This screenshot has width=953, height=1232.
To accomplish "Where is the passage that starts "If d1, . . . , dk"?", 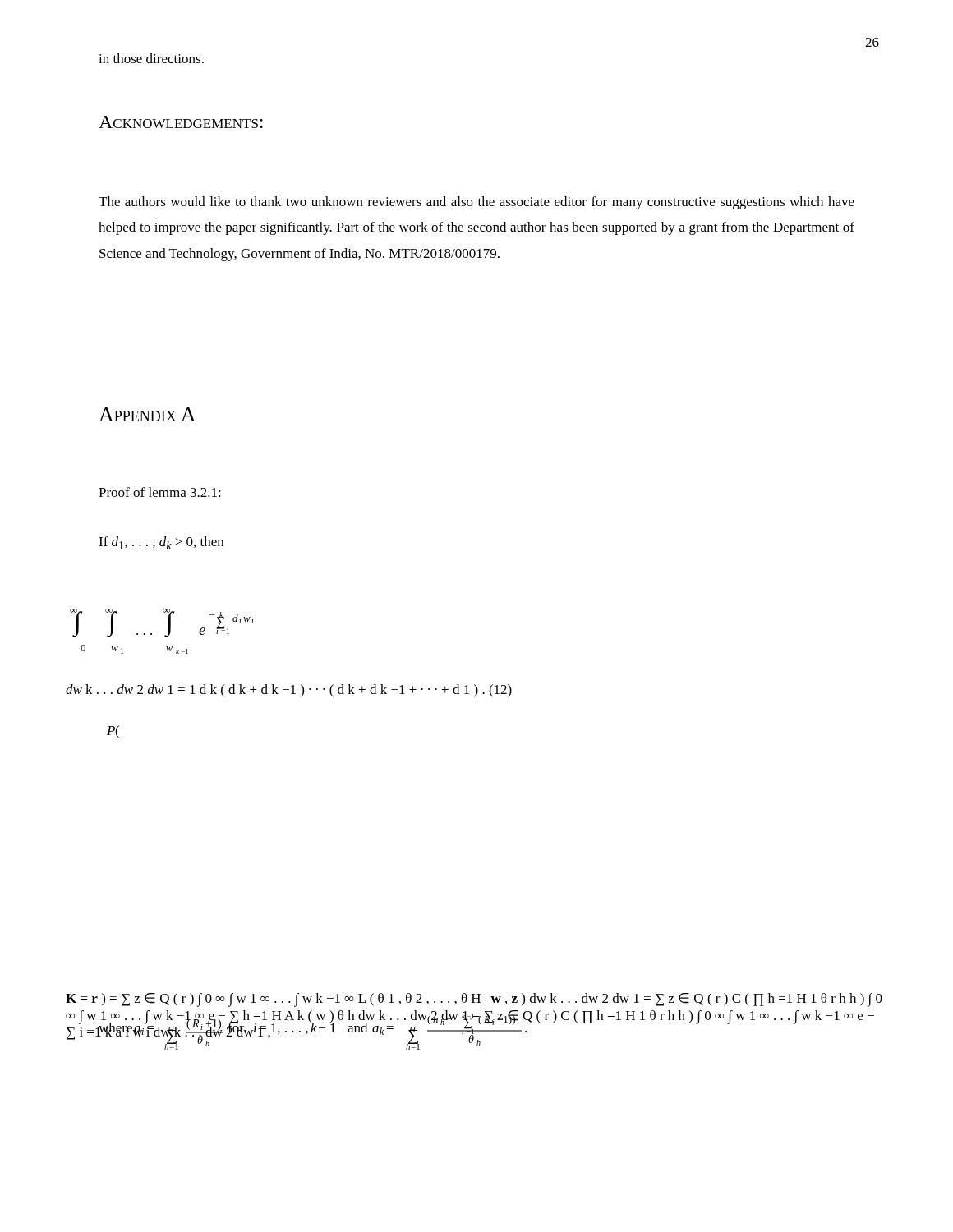I will click(x=161, y=543).
